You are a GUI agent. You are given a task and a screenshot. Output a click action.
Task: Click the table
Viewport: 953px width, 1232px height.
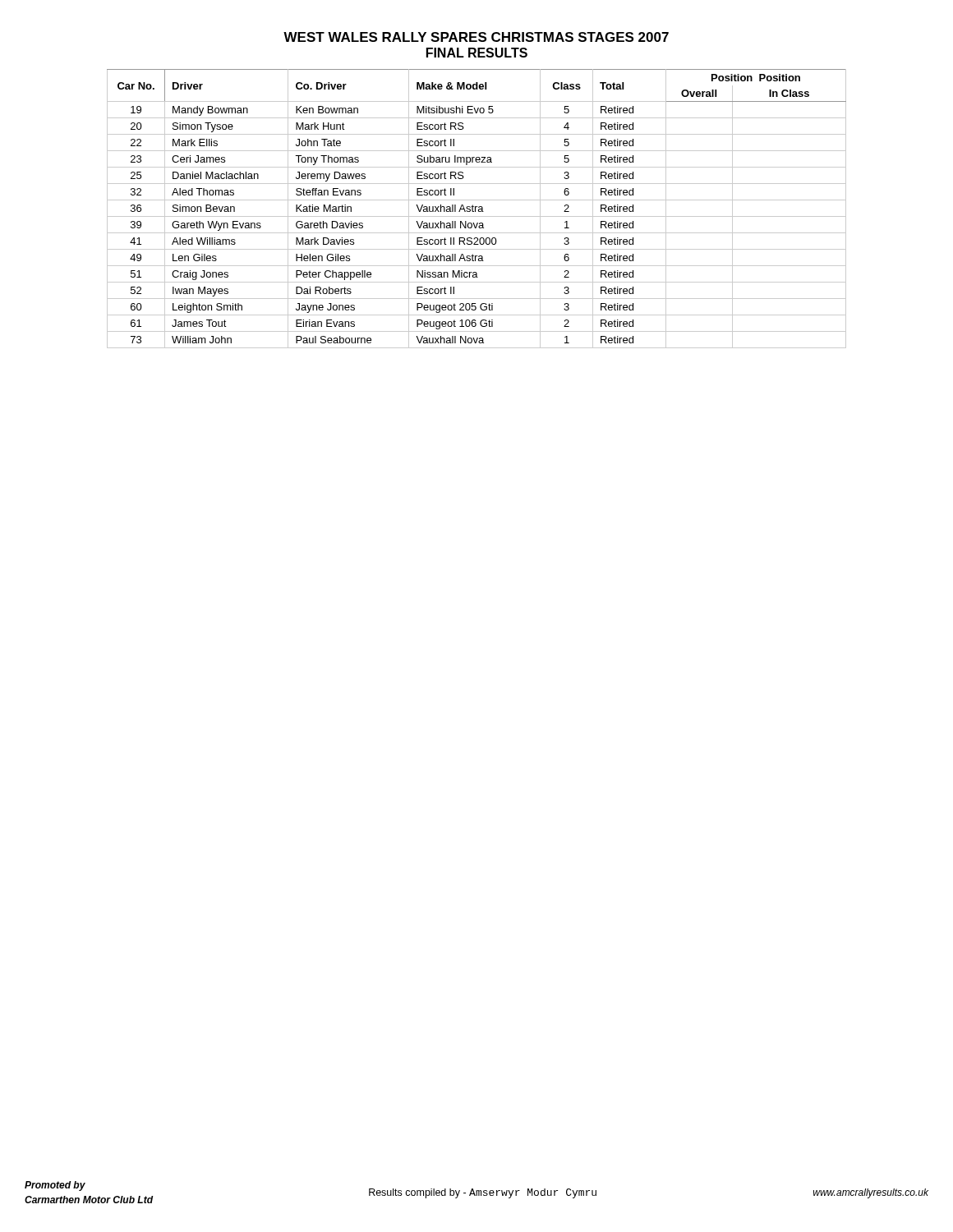476,209
